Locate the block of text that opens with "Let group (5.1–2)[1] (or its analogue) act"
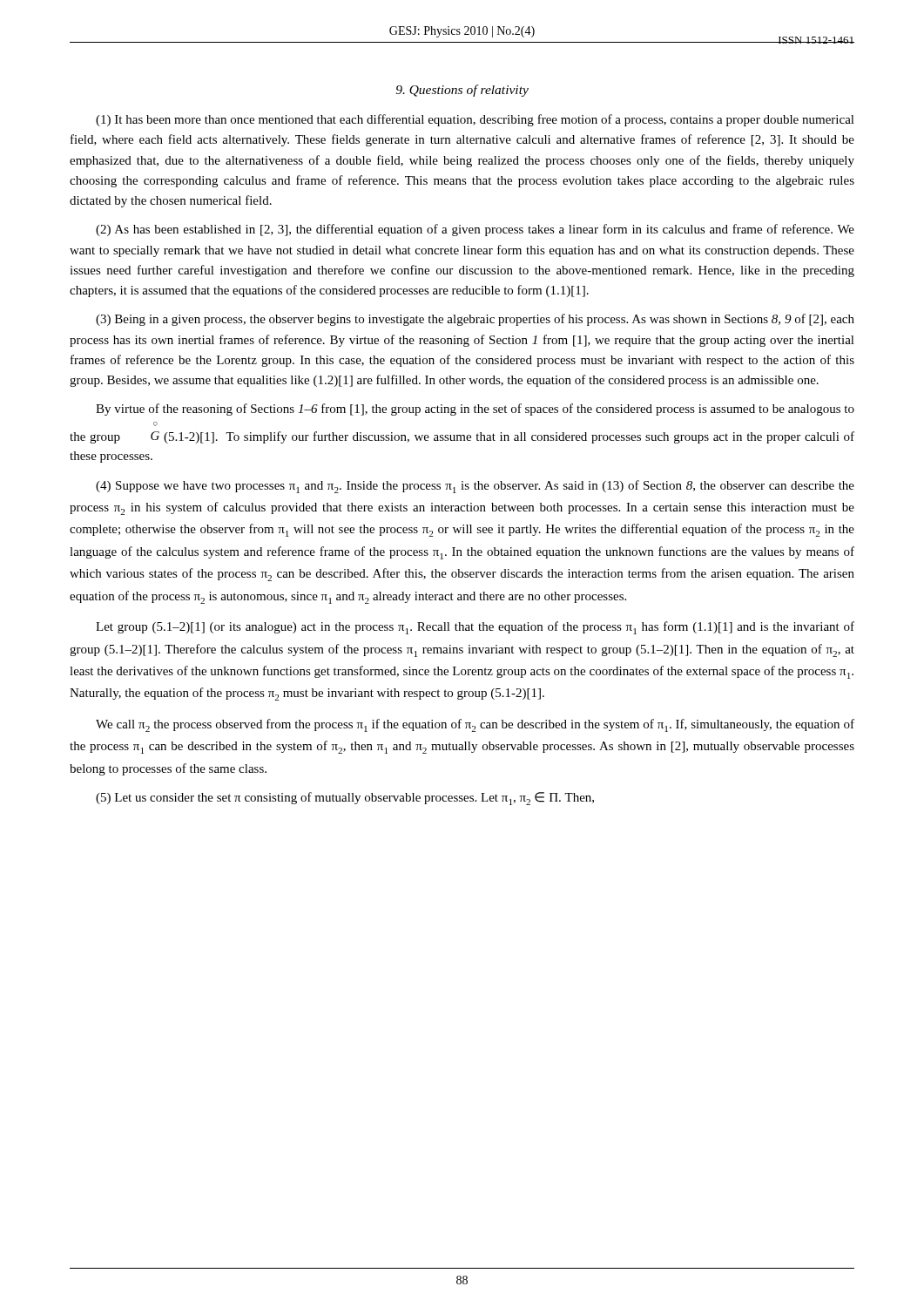This screenshot has height=1307, width=924. [462, 661]
